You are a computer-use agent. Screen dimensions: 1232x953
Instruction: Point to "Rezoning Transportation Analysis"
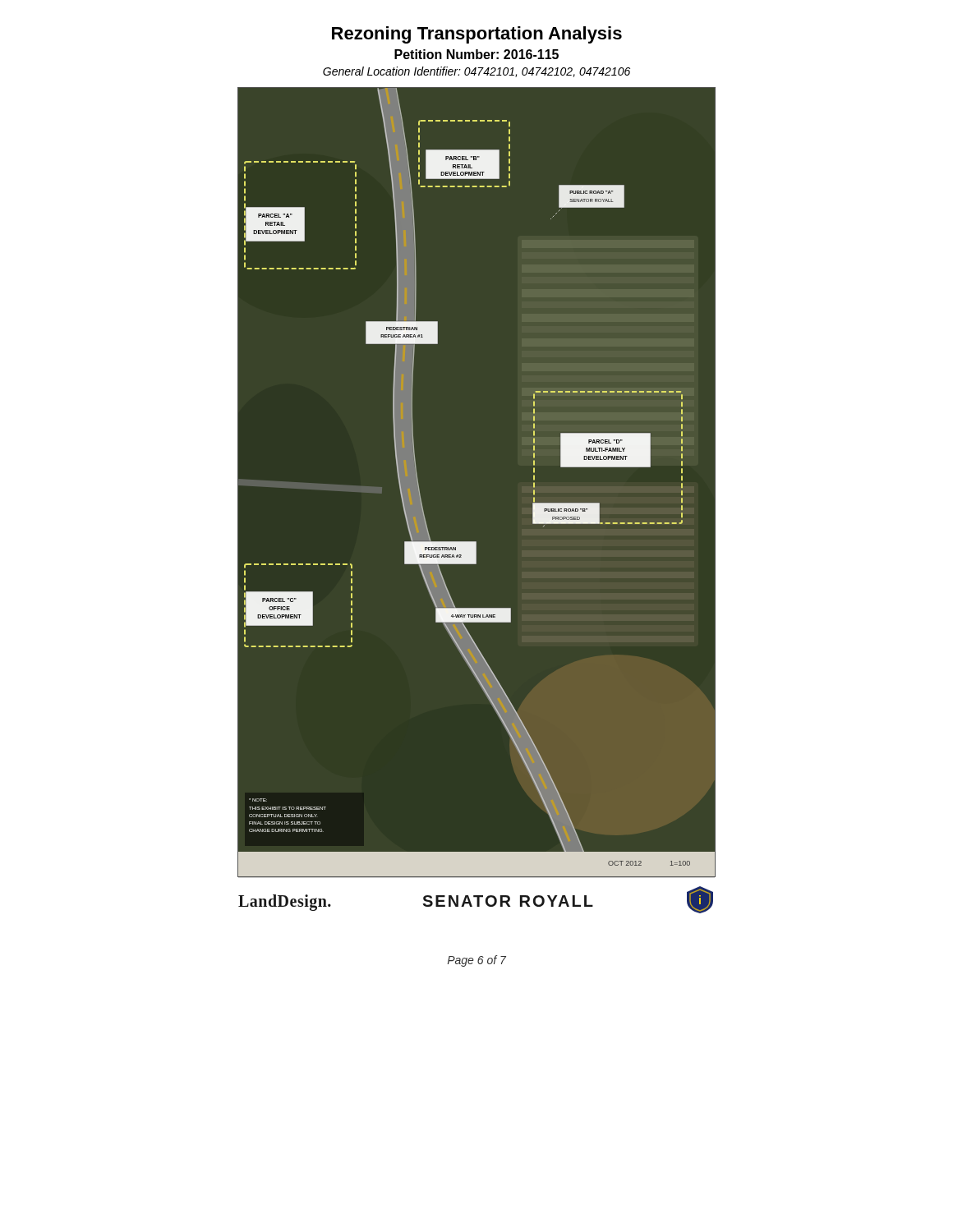point(476,33)
